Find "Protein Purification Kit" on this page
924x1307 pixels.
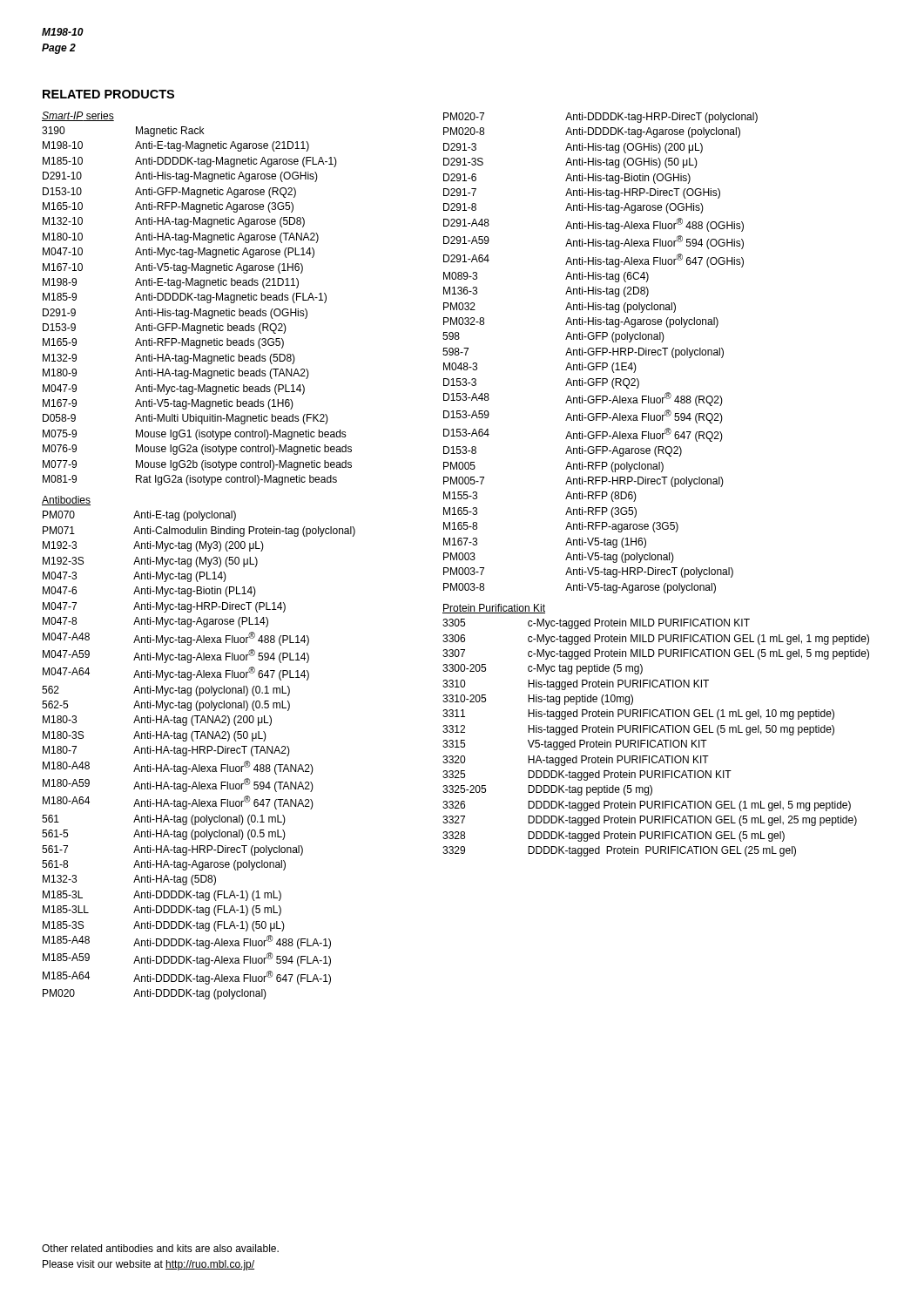pyautogui.click(x=494, y=608)
